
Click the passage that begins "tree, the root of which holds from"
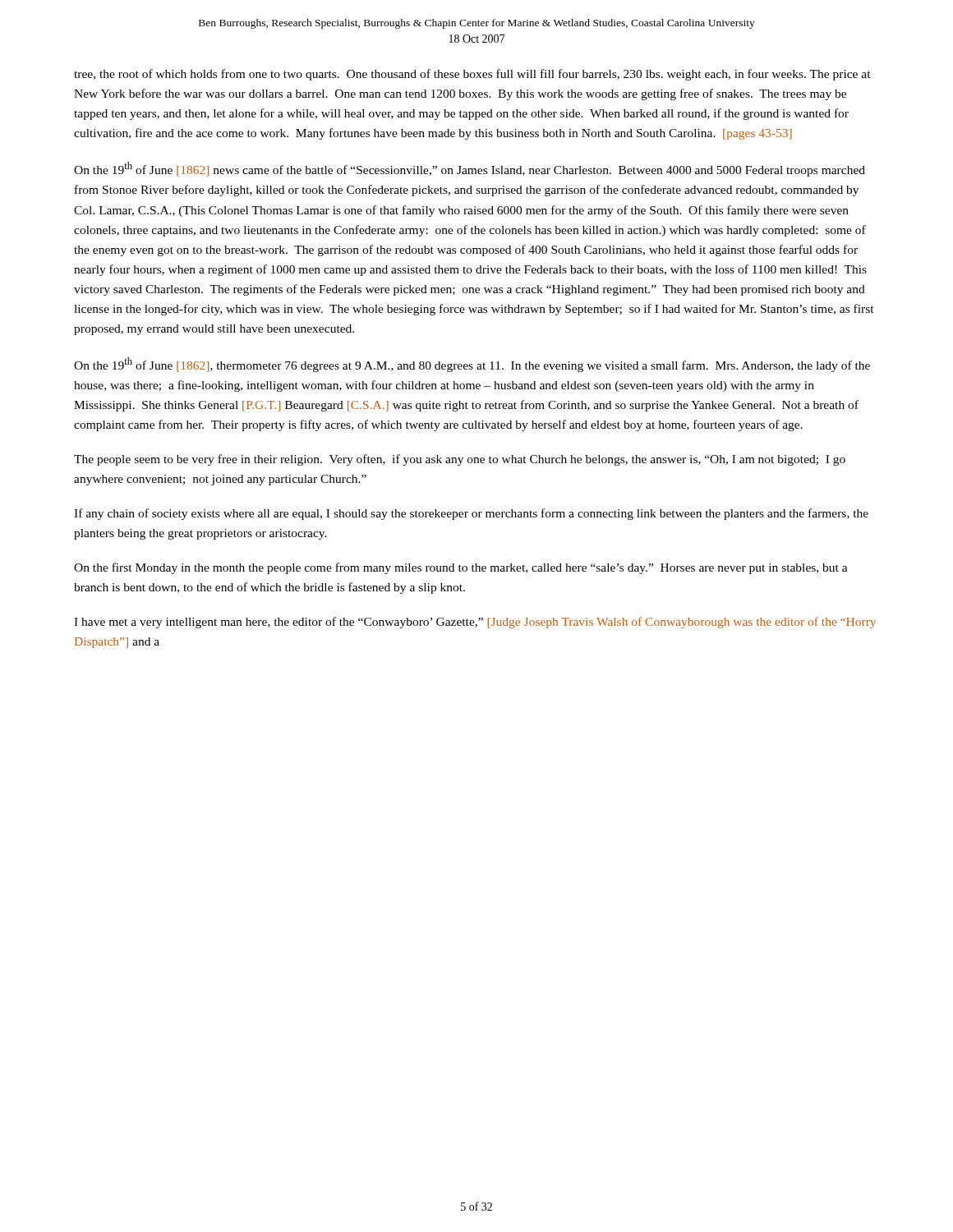click(x=472, y=103)
